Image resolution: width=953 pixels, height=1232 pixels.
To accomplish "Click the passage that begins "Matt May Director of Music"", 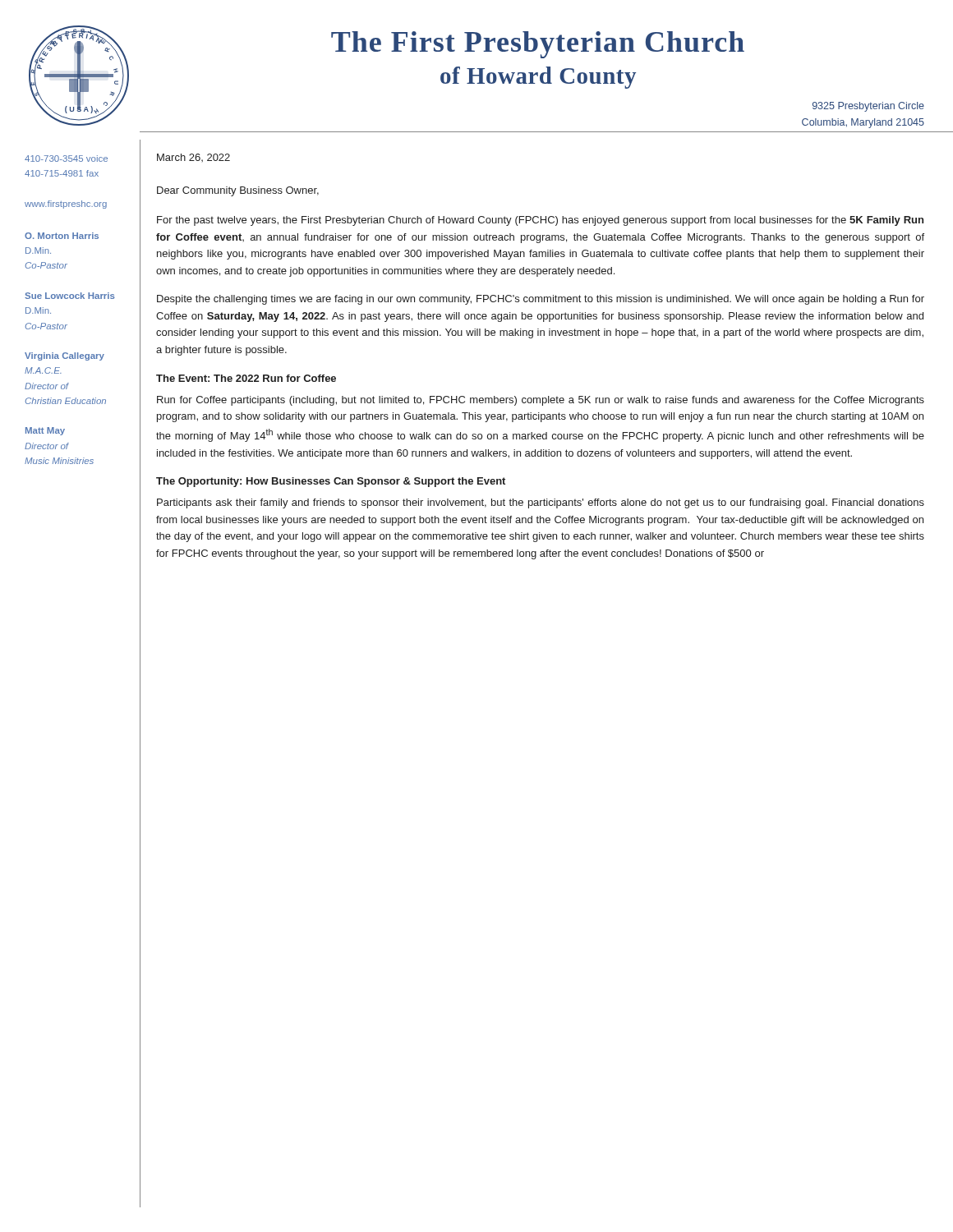I will (x=84, y=446).
